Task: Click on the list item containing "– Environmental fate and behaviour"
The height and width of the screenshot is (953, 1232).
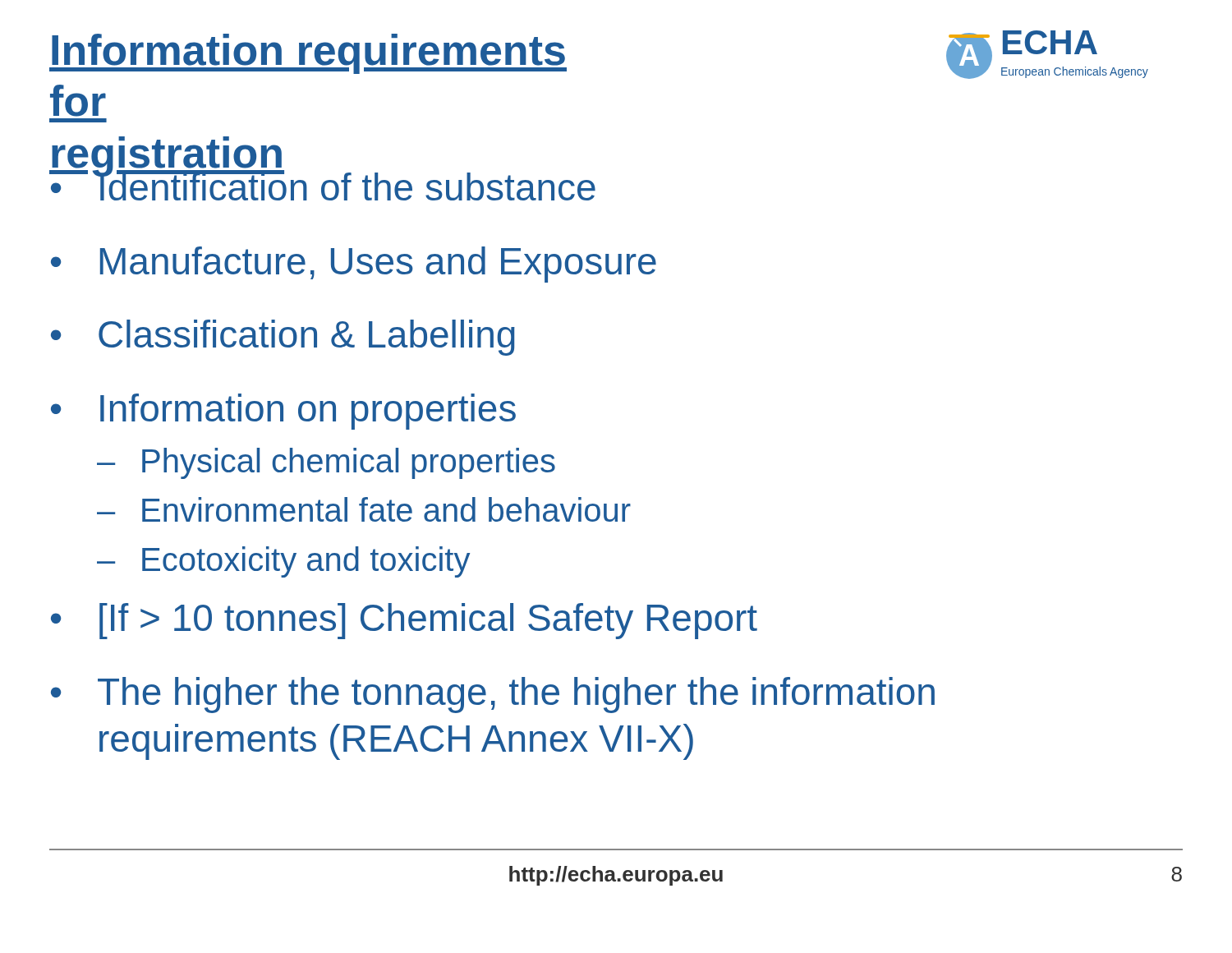Action: (364, 510)
